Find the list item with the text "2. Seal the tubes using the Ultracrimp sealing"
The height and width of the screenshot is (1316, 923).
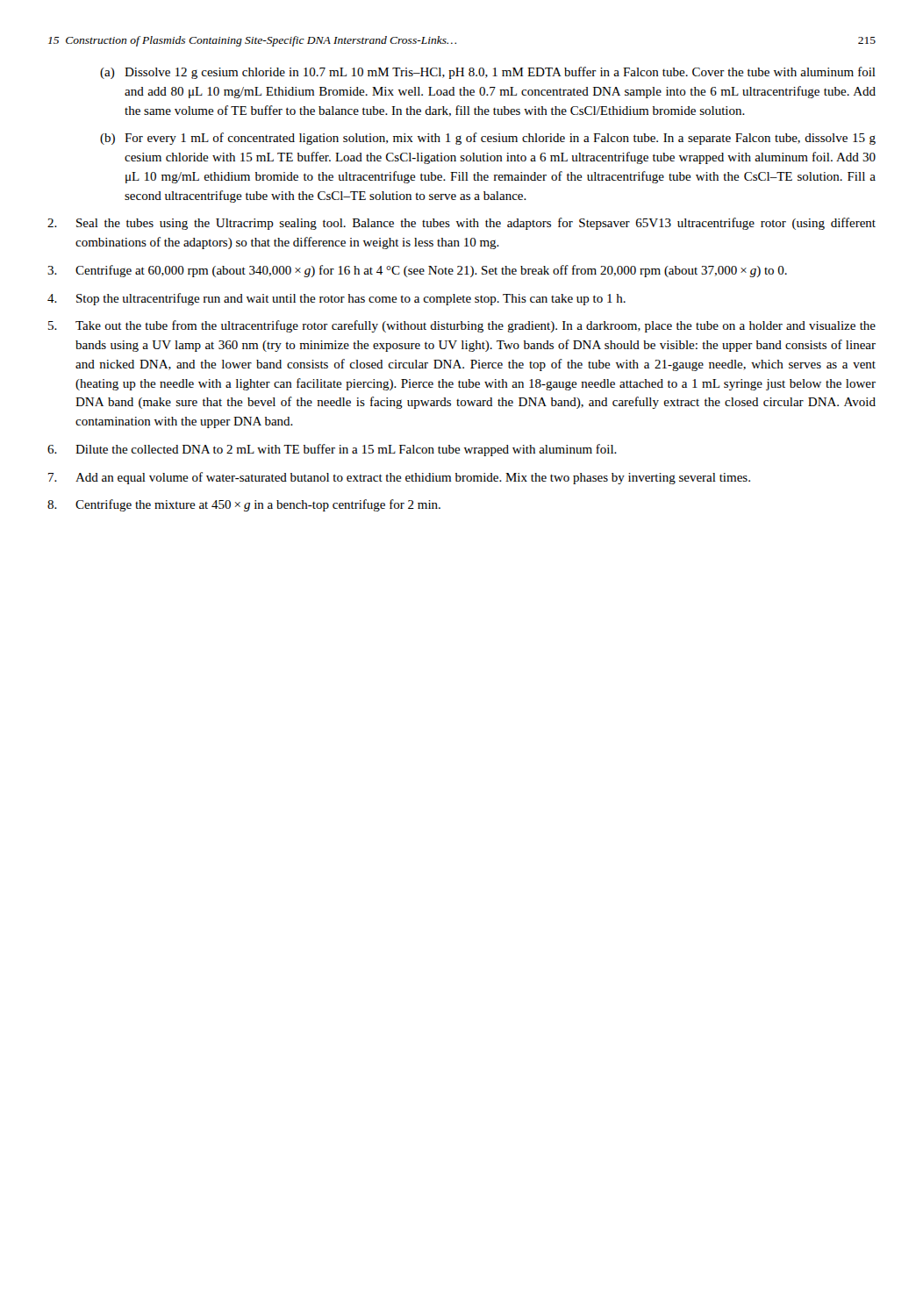coord(462,233)
